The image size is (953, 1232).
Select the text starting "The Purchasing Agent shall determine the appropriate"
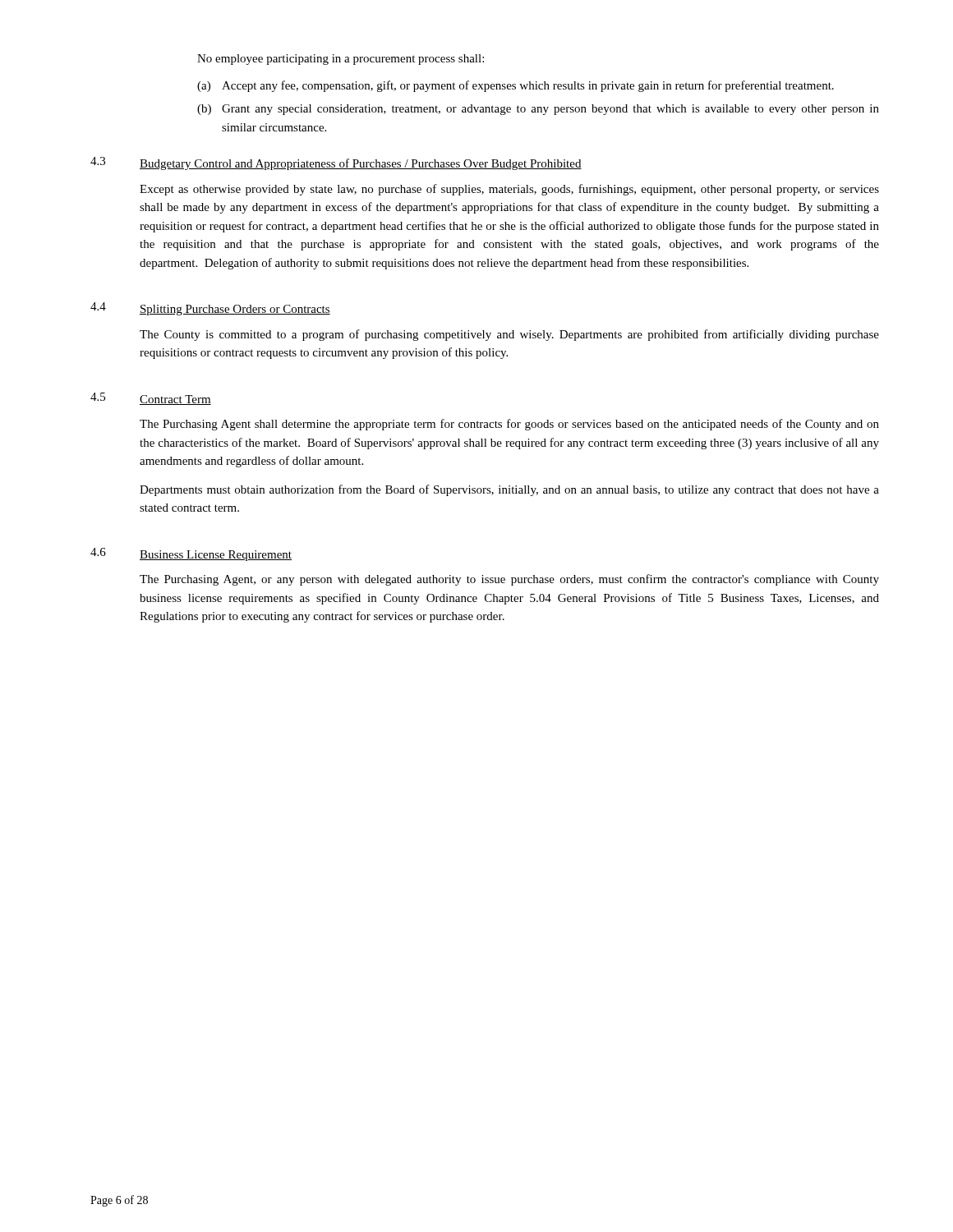509,442
